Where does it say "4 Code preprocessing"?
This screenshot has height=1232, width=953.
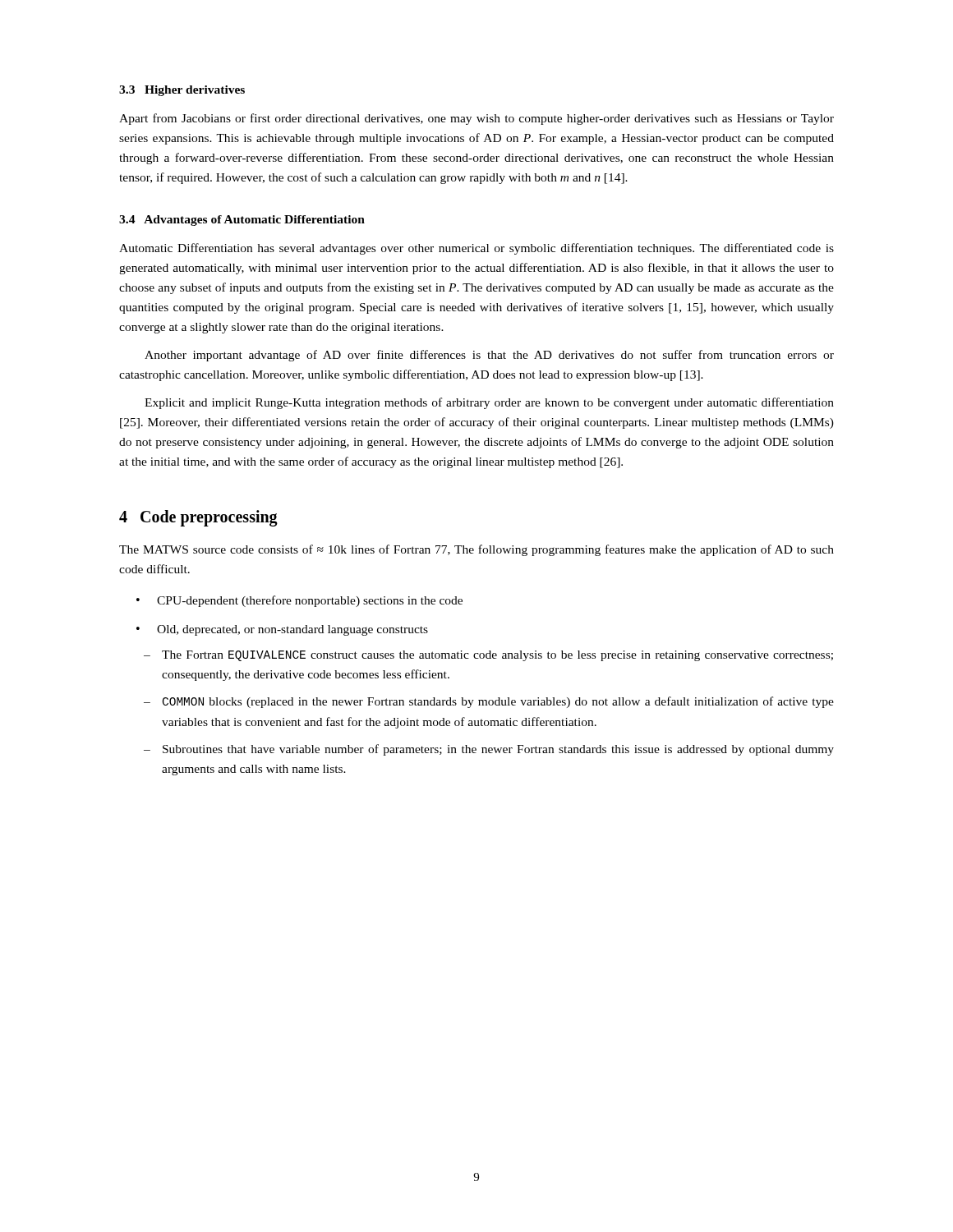click(x=198, y=517)
